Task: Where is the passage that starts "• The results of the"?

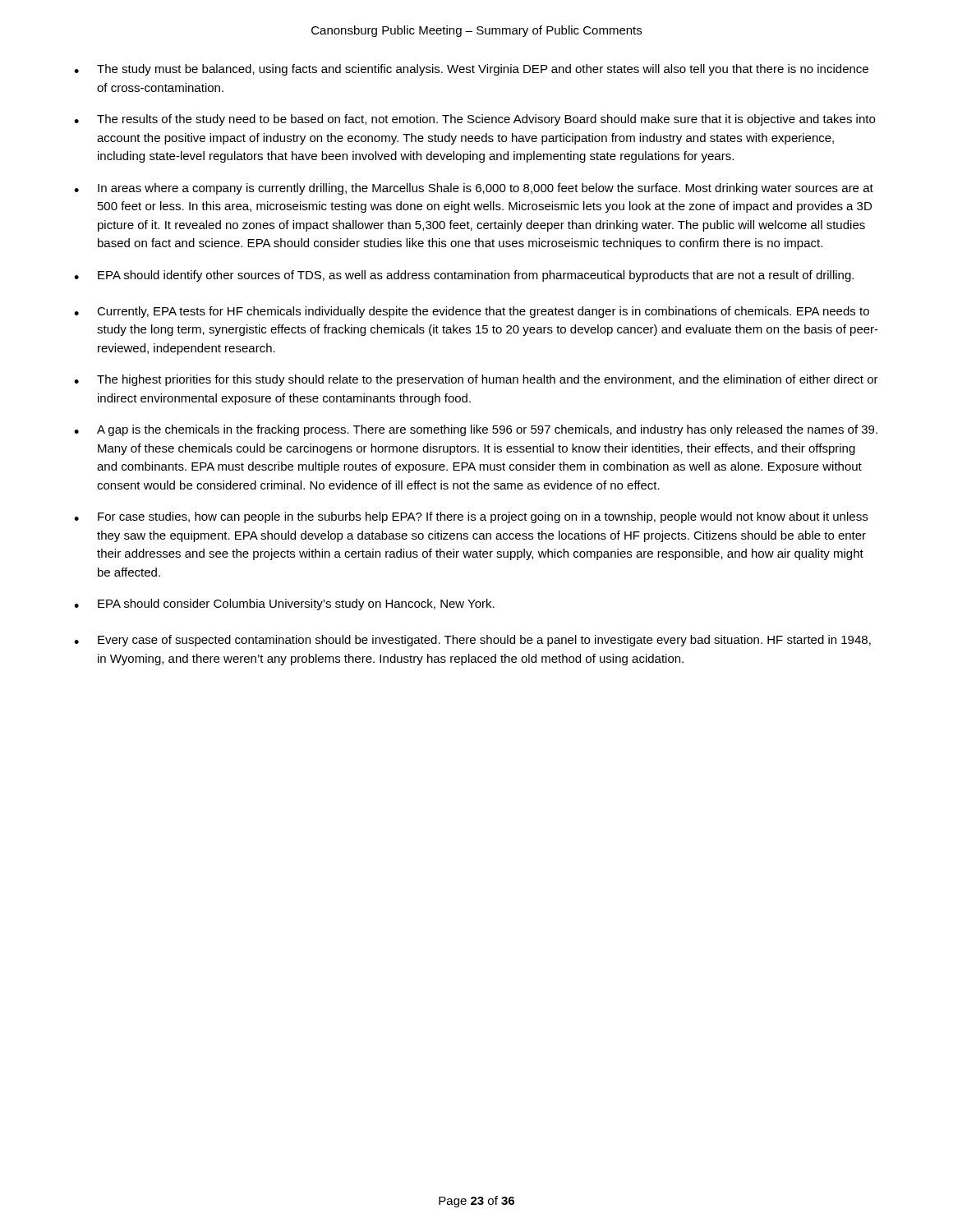Action: (476, 138)
